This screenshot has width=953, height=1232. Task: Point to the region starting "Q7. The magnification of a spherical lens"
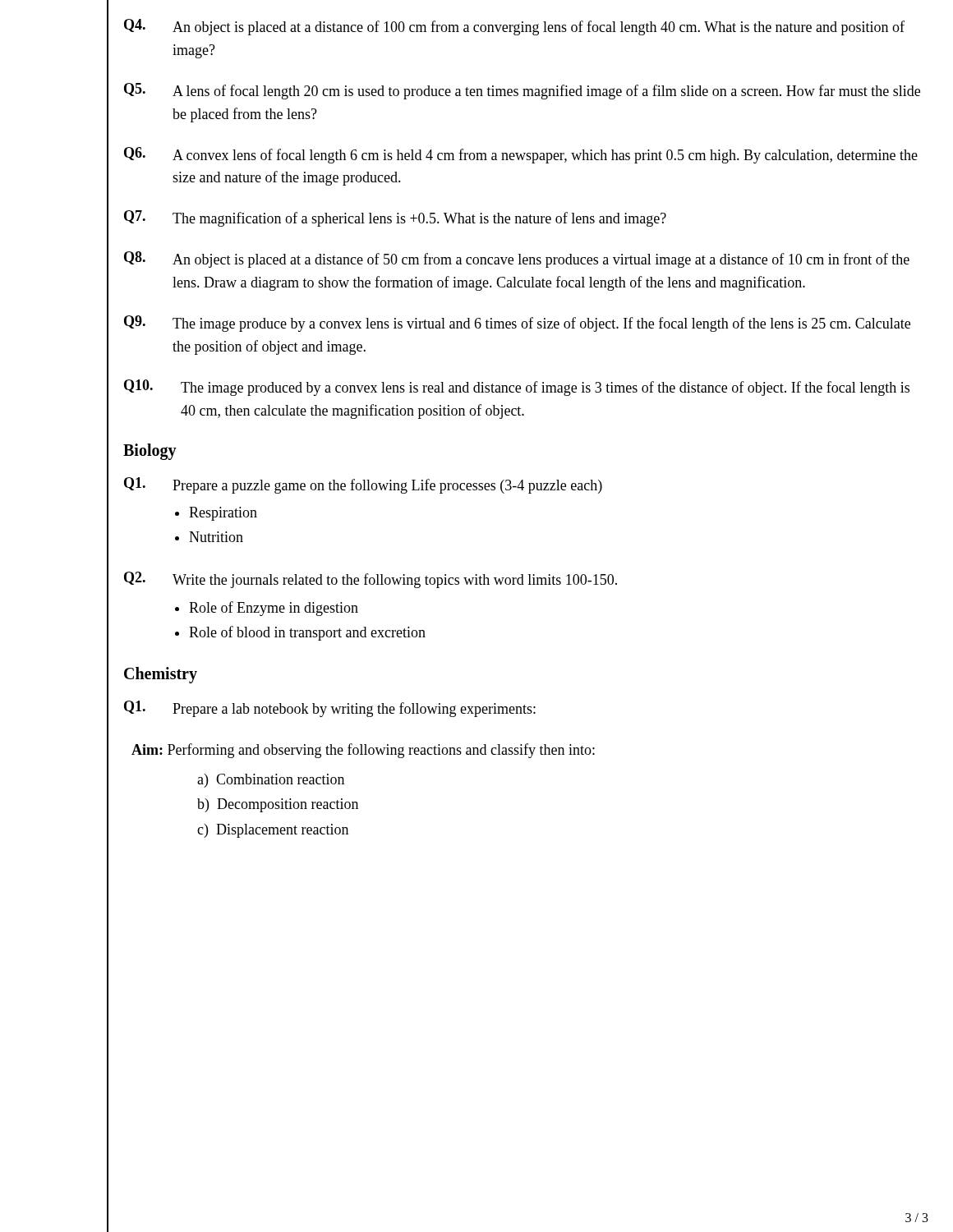[526, 220]
